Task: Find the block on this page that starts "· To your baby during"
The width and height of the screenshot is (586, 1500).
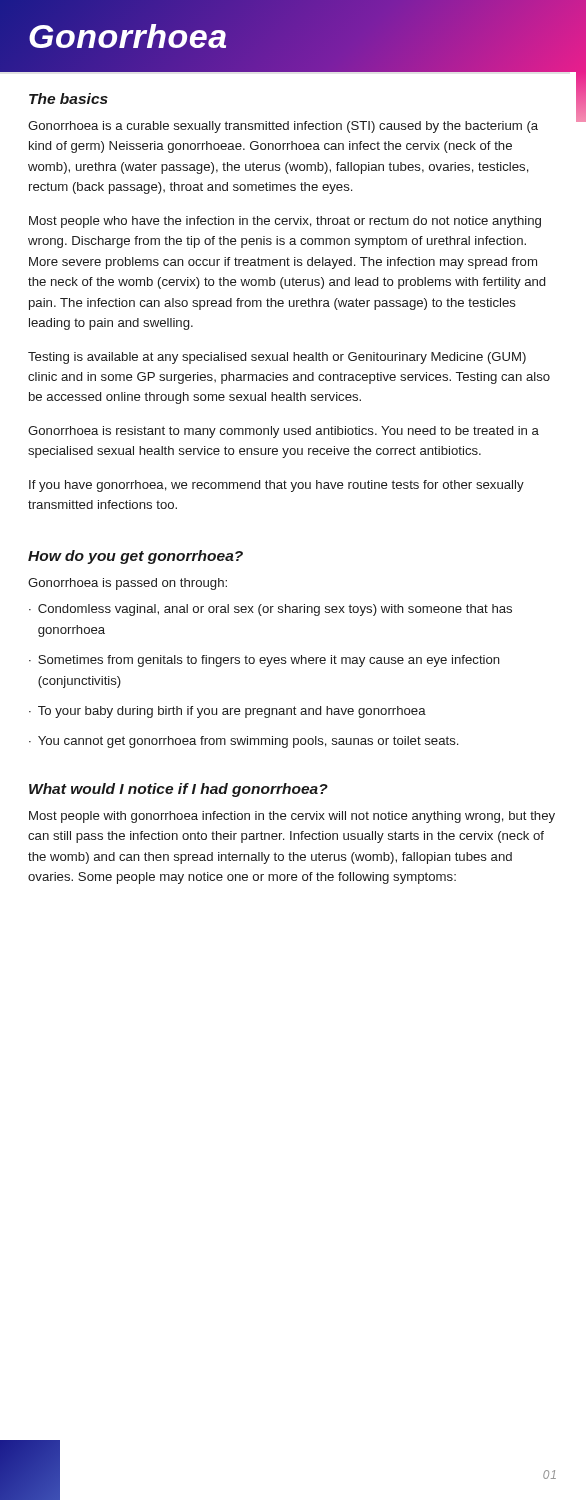Action: coord(227,711)
